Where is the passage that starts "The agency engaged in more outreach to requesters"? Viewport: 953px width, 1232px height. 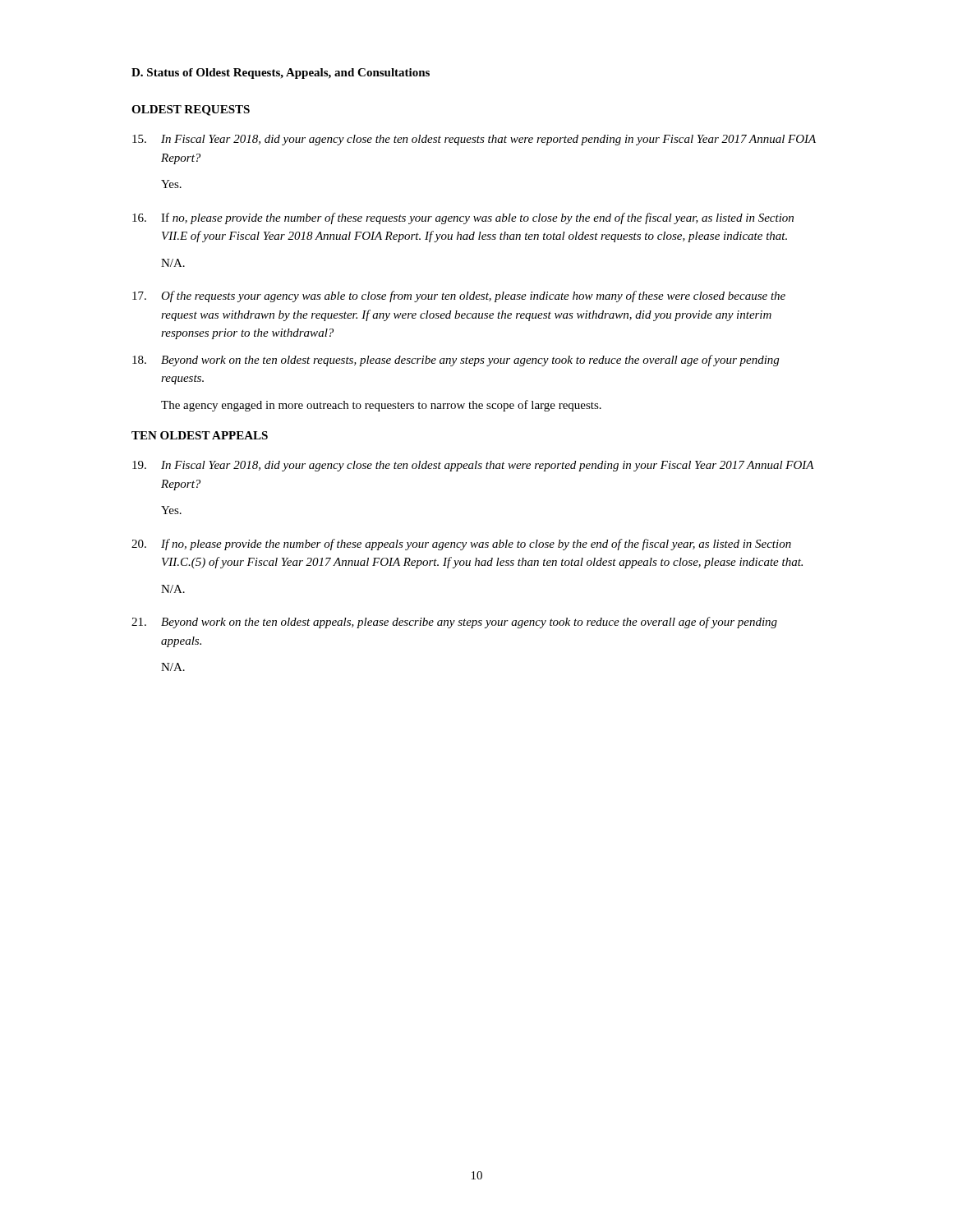click(x=381, y=405)
